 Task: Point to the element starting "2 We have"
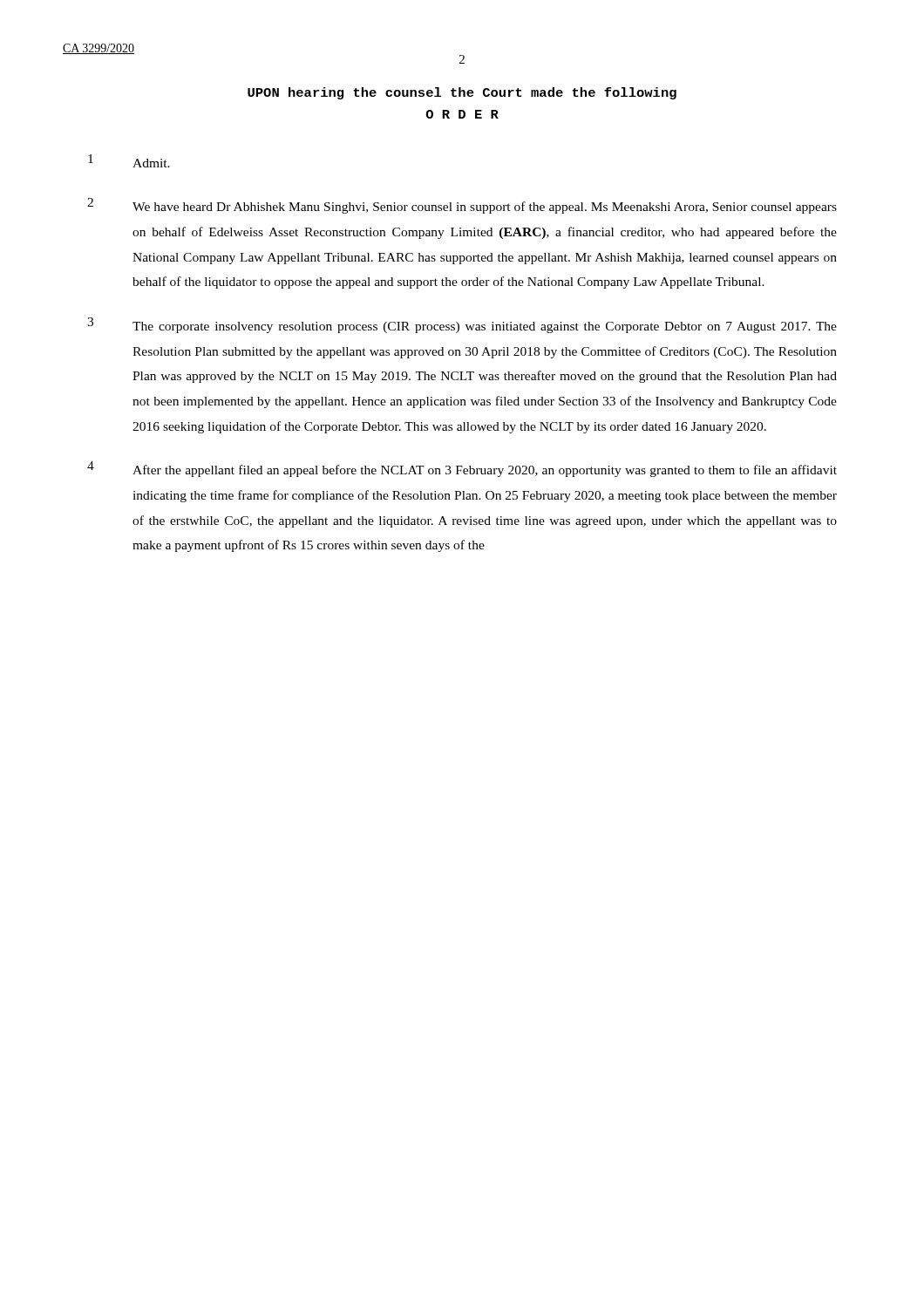point(462,245)
